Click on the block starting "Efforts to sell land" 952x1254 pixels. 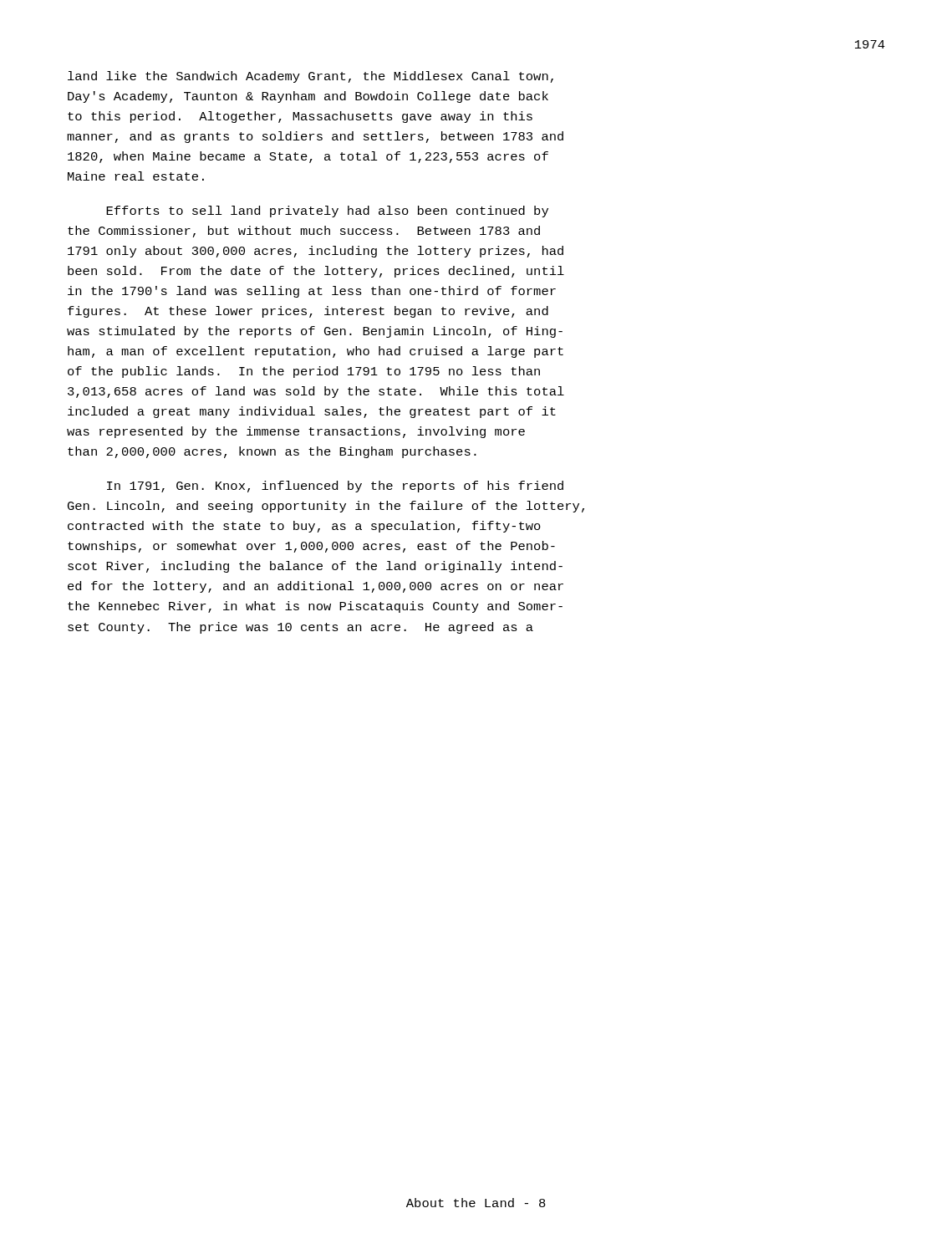coord(316,332)
